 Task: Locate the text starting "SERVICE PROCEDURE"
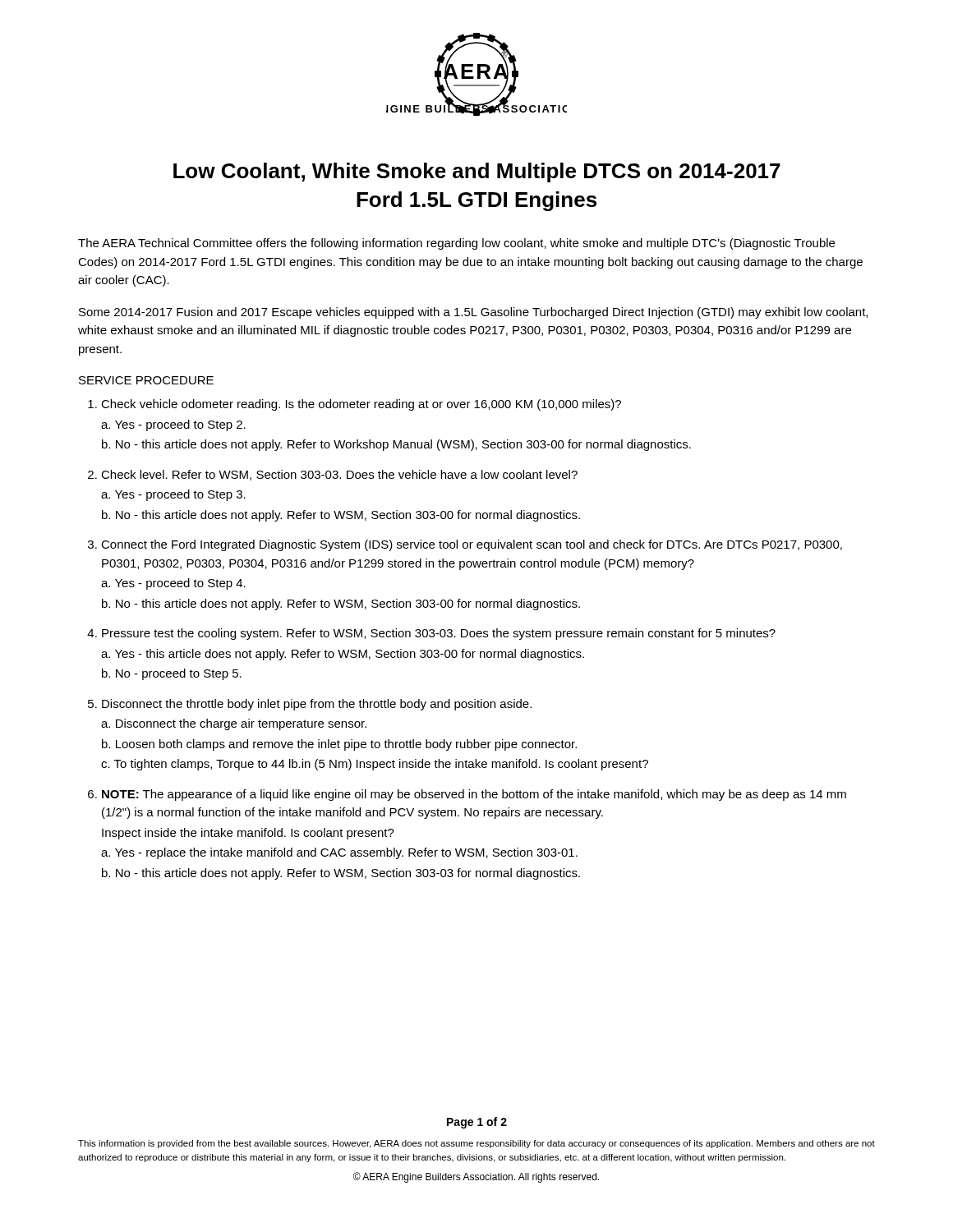coord(146,380)
